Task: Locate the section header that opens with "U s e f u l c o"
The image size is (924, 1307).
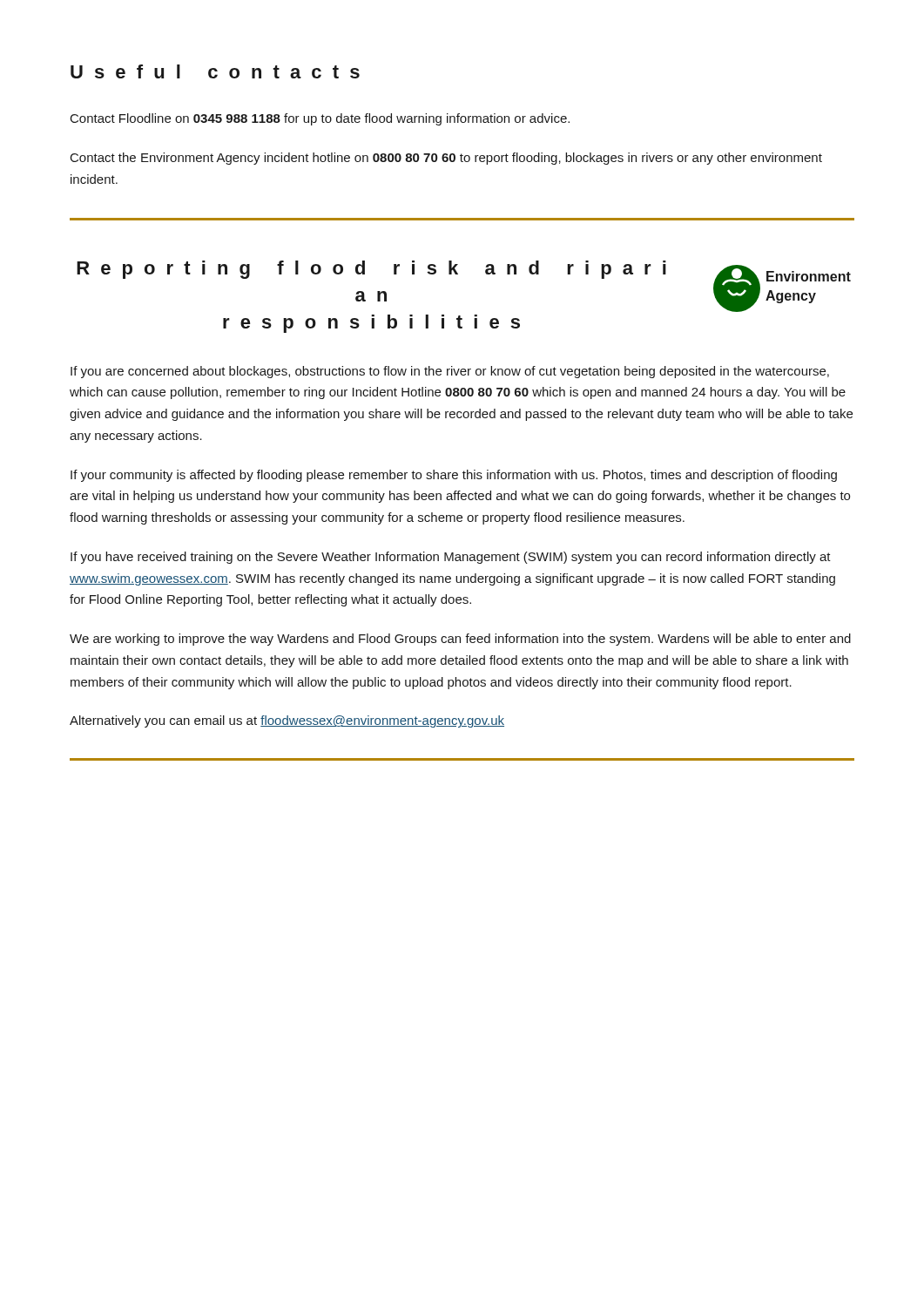Action: pyautogui.click(x=215, y=71)
